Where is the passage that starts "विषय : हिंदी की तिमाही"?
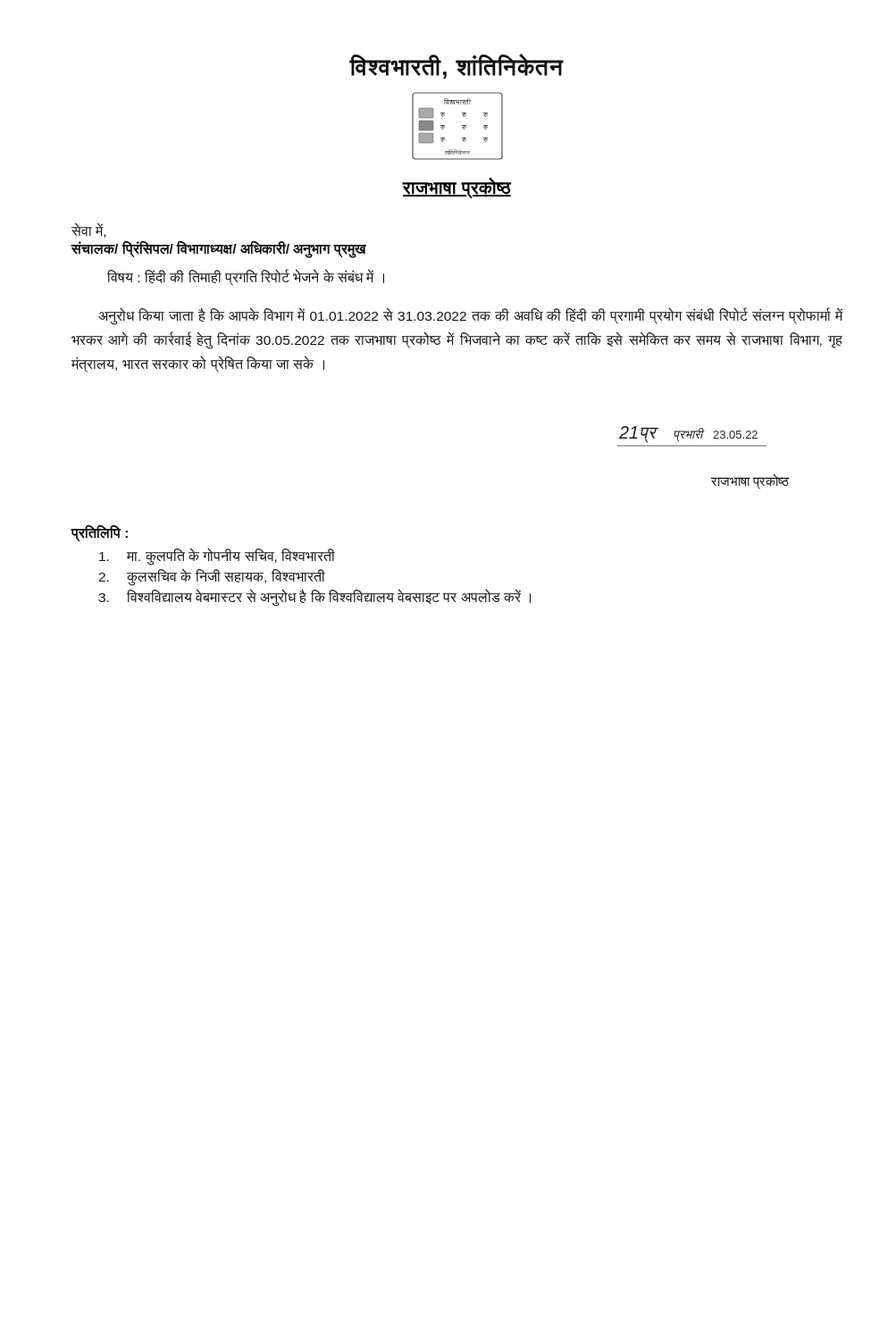 coord(247,277)
